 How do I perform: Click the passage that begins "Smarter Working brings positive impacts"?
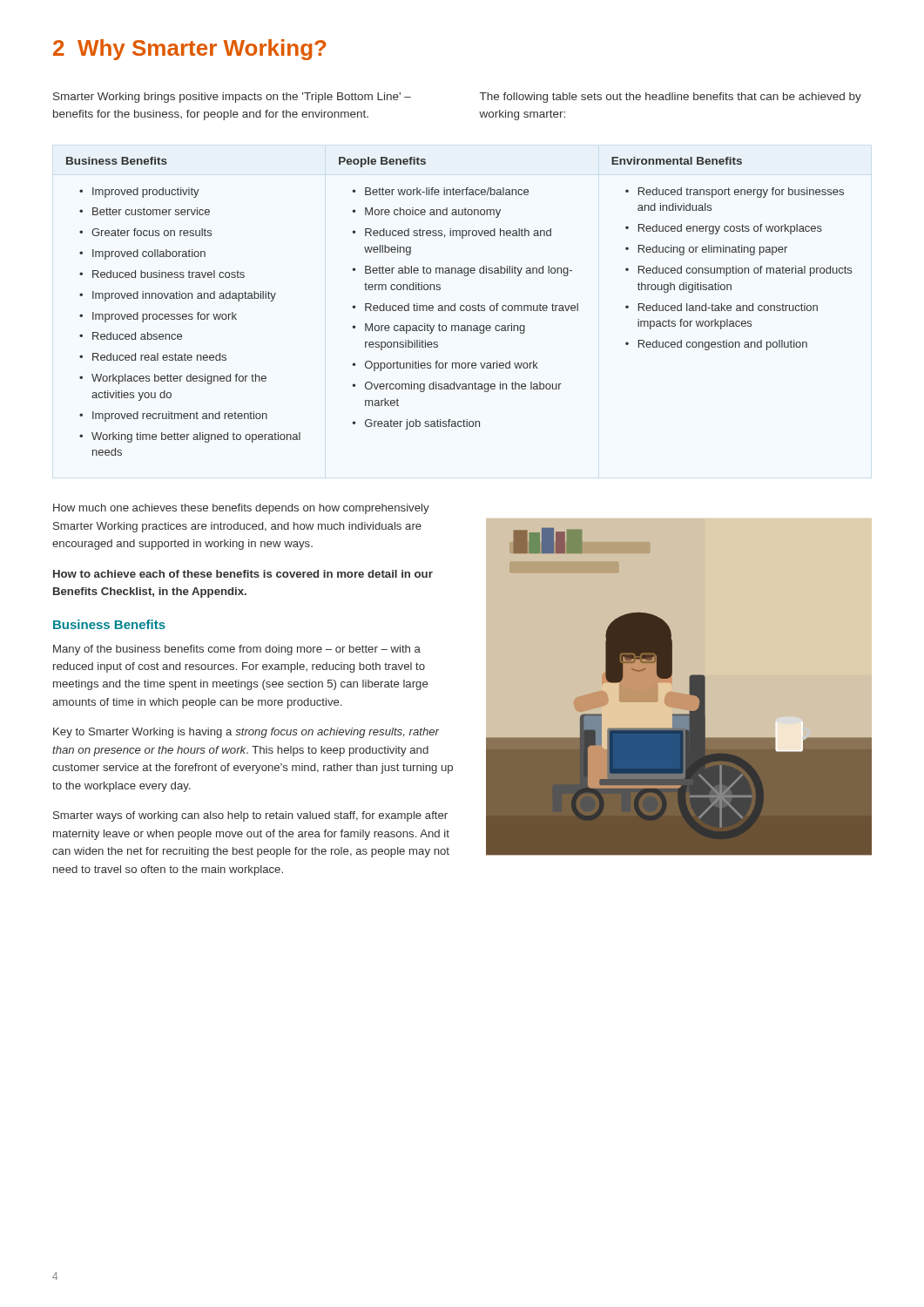pyautogui.click(x=229, y=97)
